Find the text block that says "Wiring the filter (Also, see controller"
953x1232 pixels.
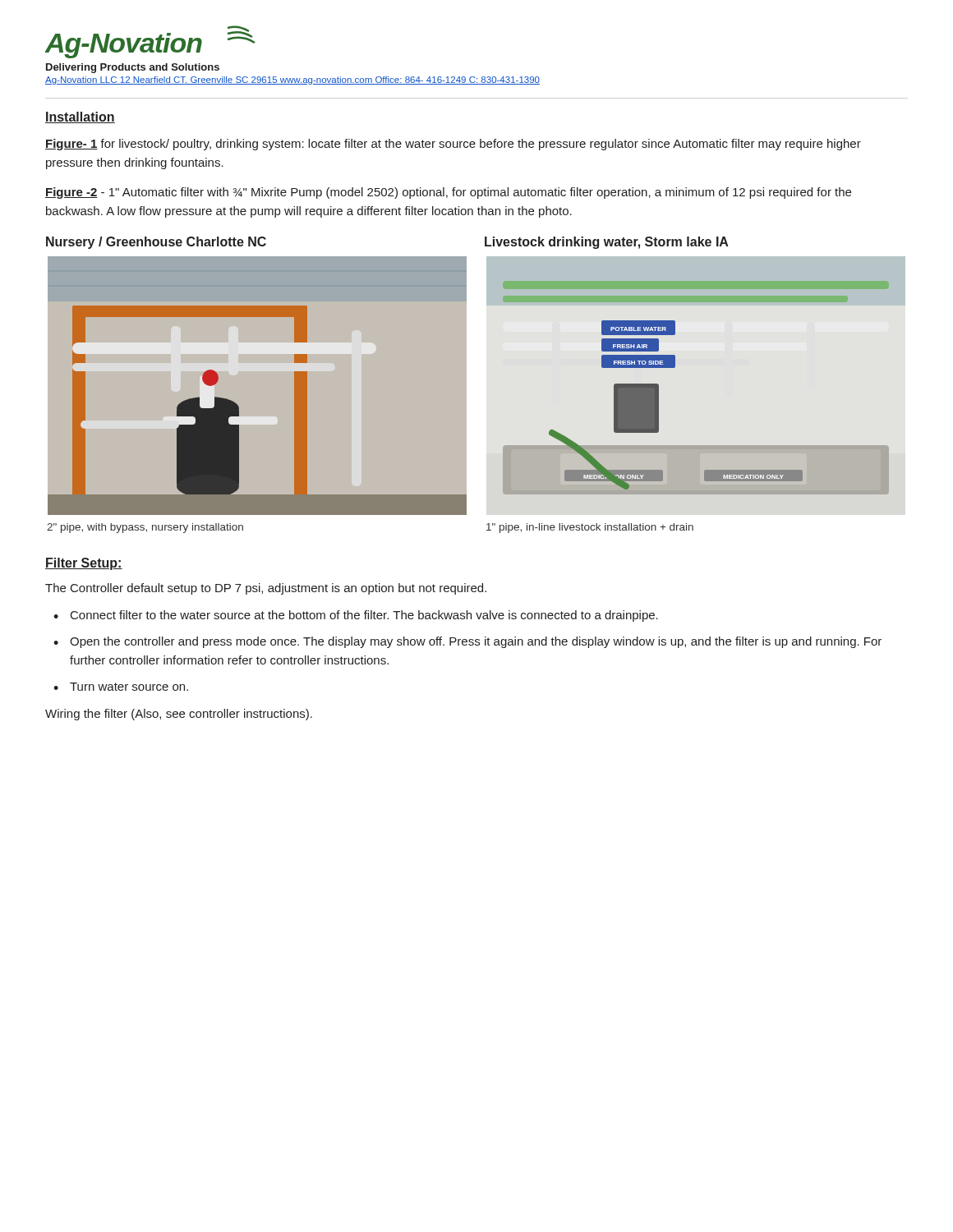(x=179, y=713)
